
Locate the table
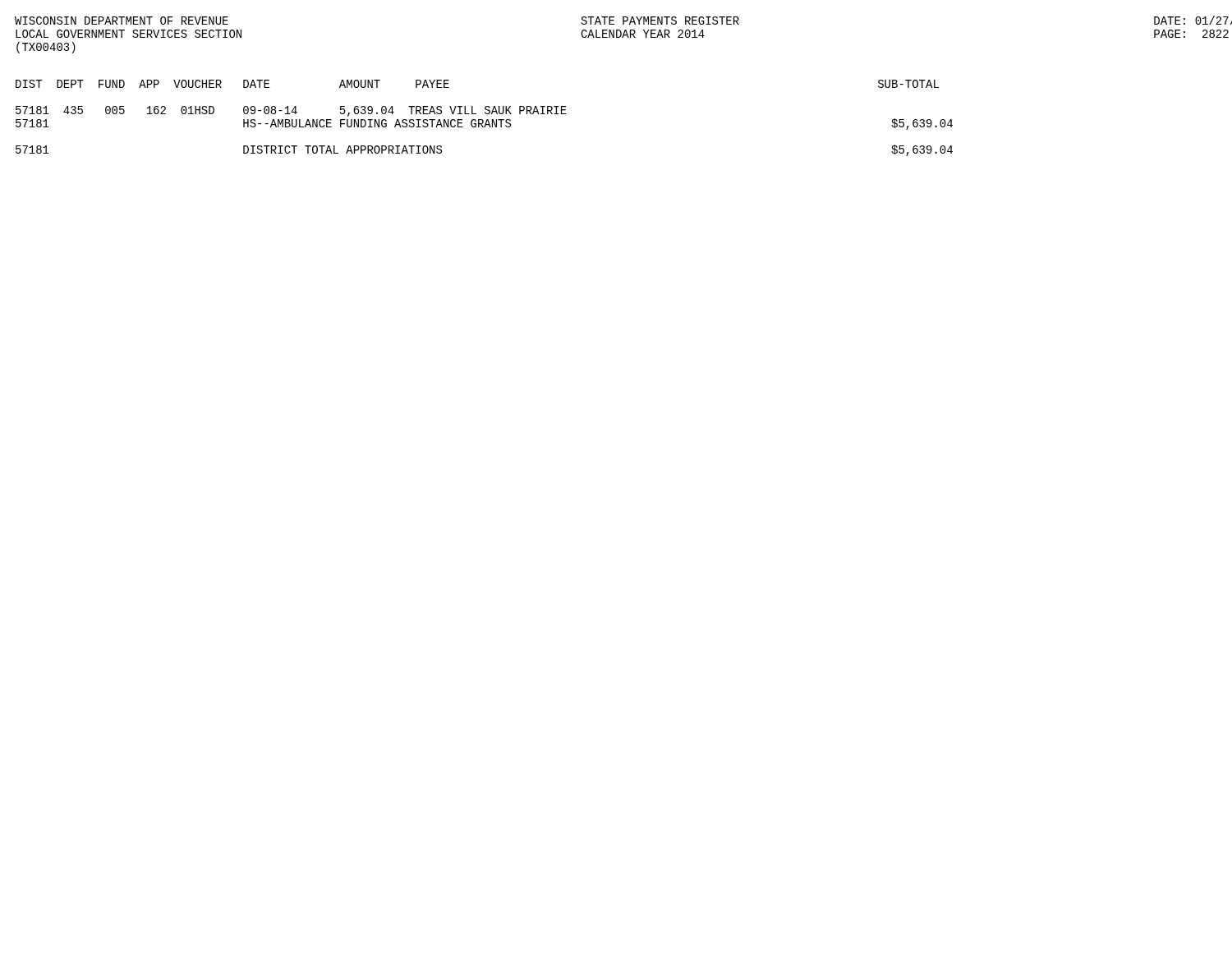pyautogui.click(x=616, y=118)
